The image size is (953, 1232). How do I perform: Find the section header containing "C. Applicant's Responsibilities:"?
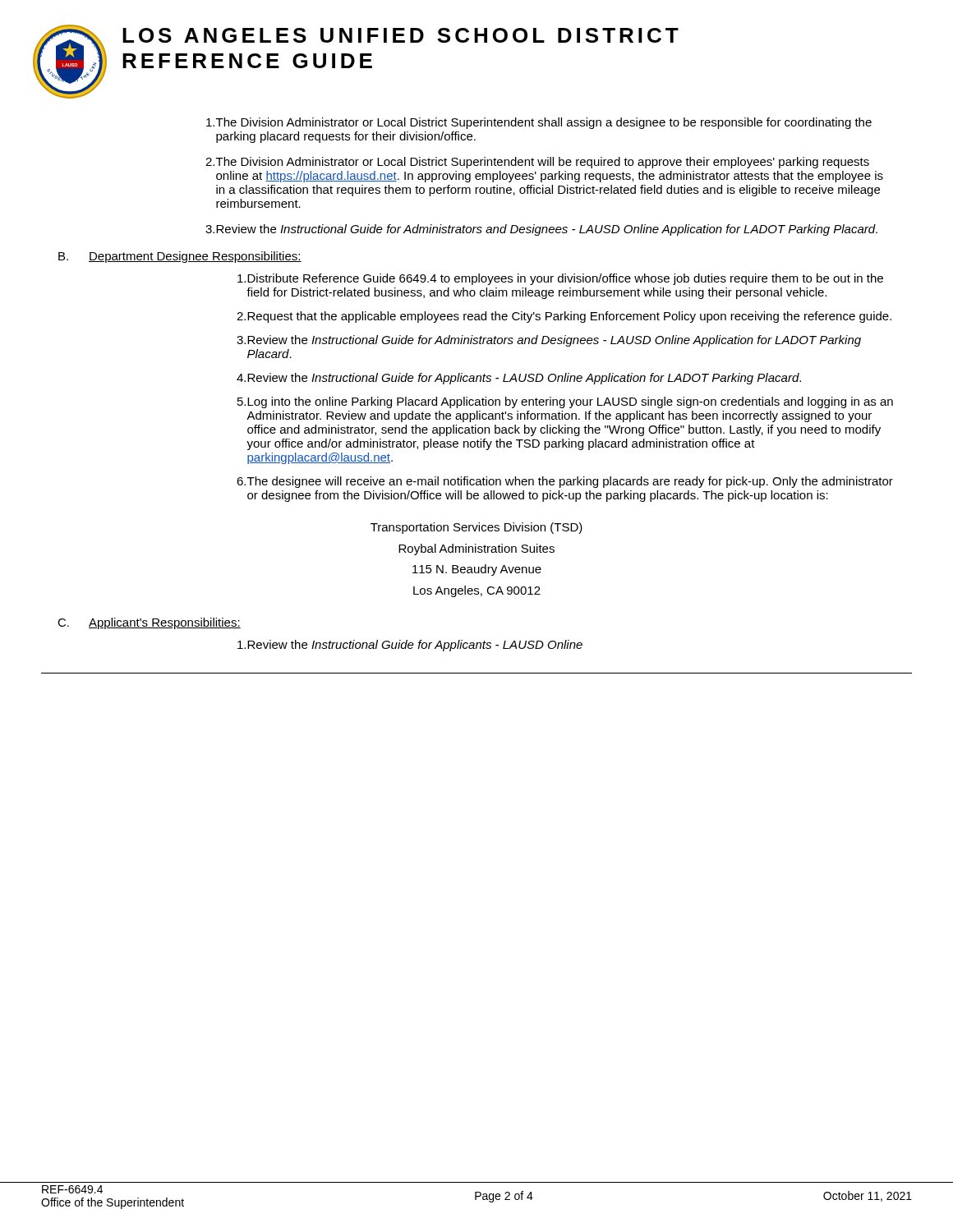tap(149, 622)
